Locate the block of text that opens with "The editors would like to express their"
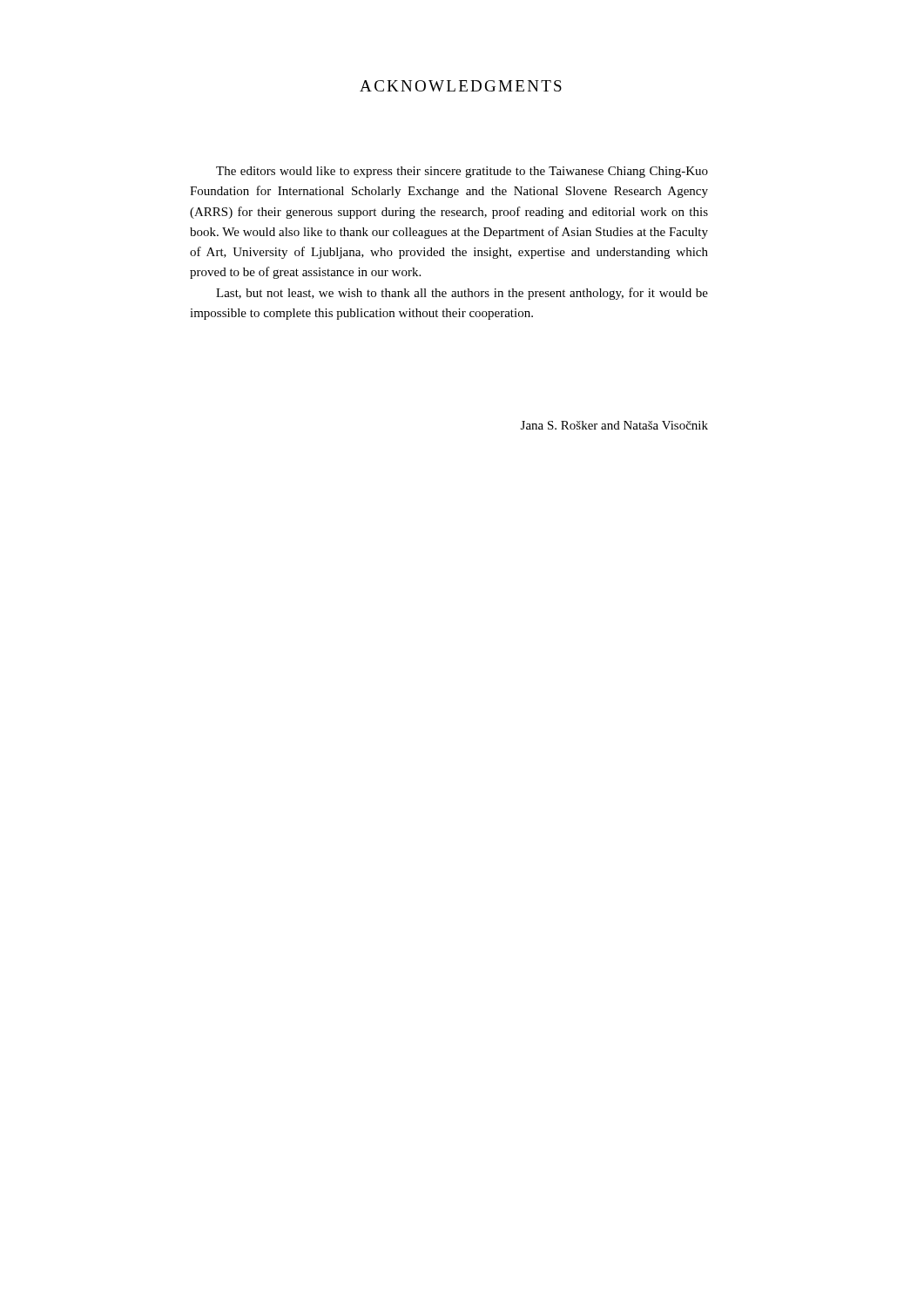Image resolution: width=924 pixels, height=1307 pixels. [449, 242]
